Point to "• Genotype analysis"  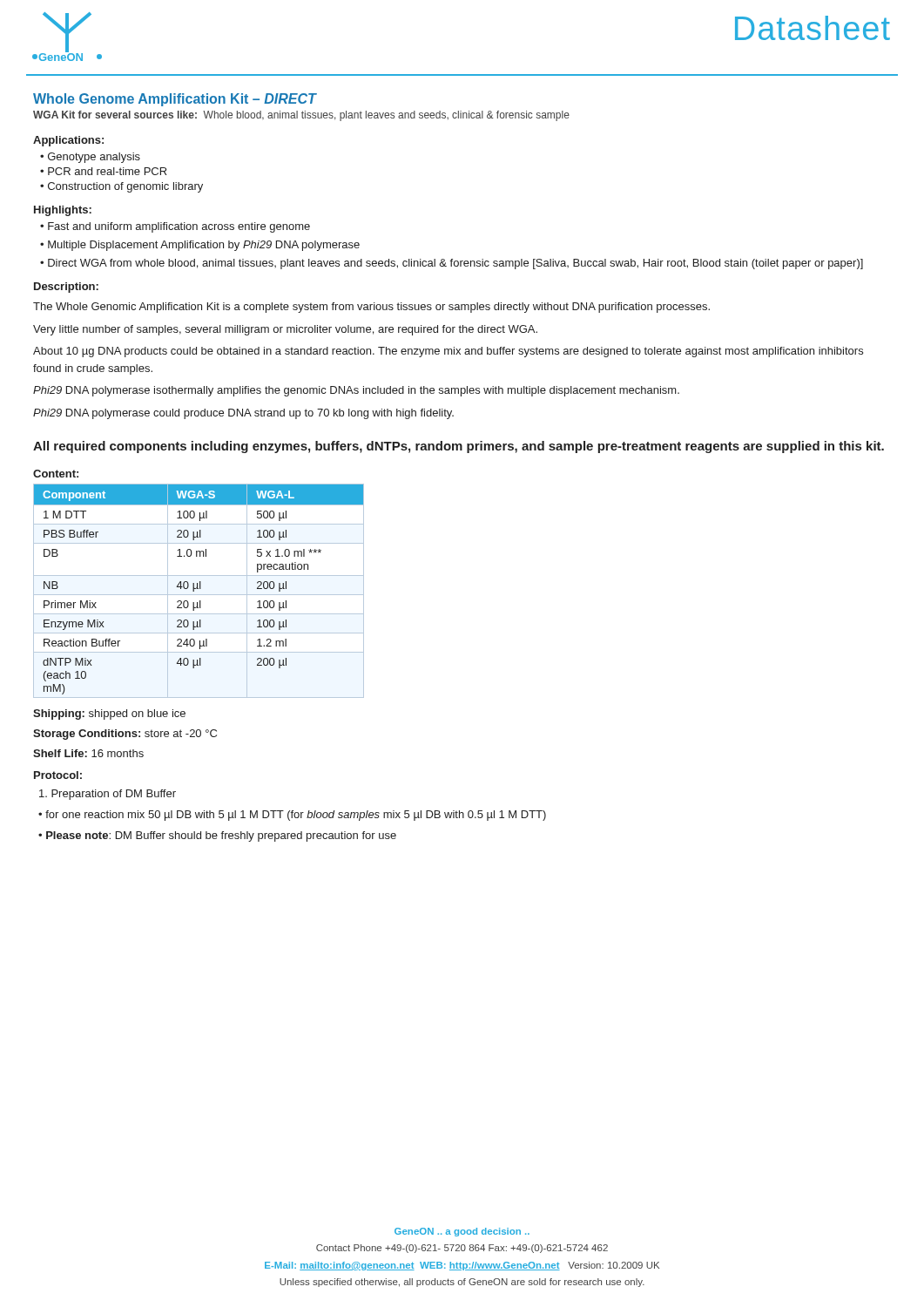tap(90, 156)
